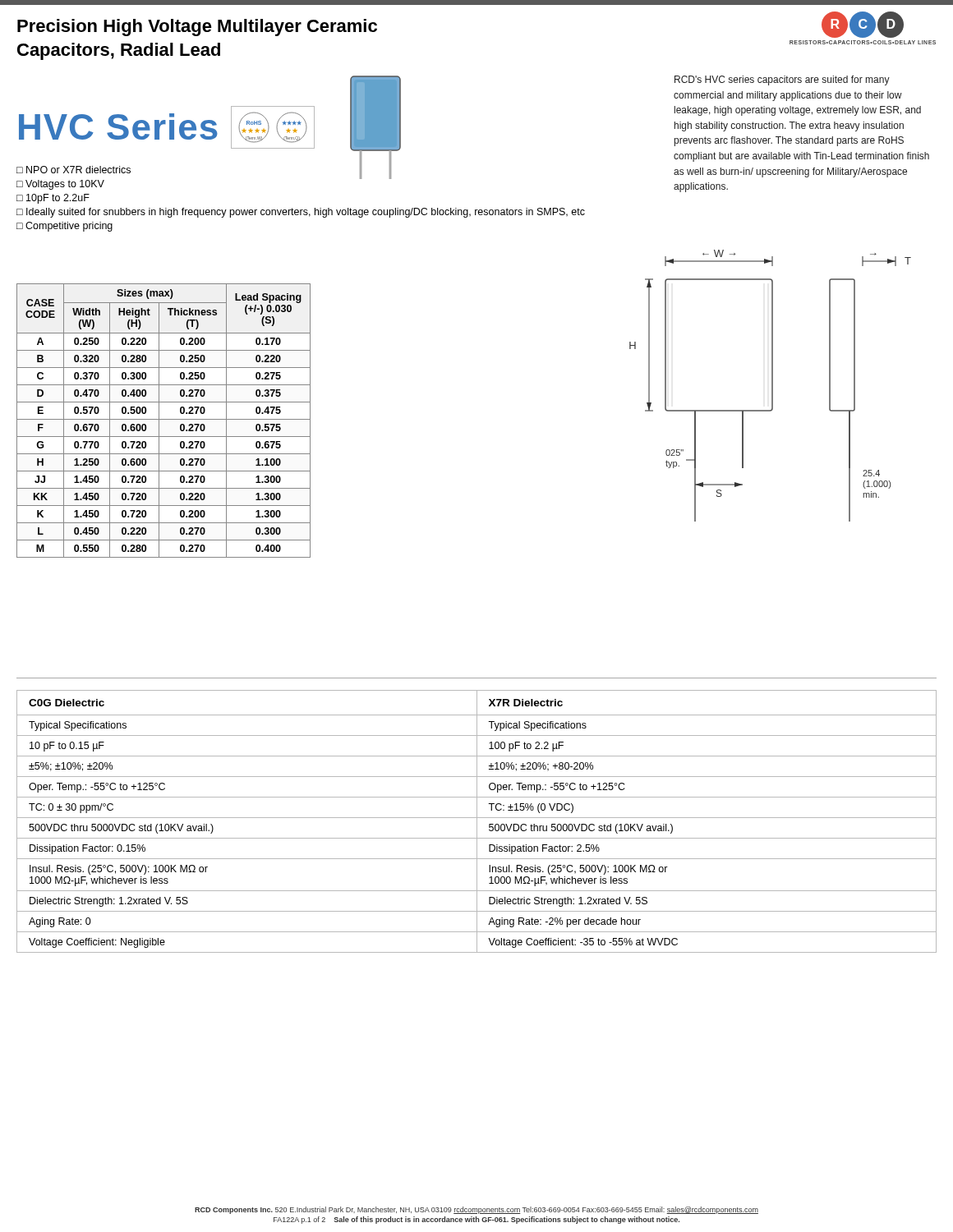The image size is (953, 1232).
Task: Point to the text starting "Precision High Voltage Multilayer"
Action: pyautogui.click(x=197, y=38)
